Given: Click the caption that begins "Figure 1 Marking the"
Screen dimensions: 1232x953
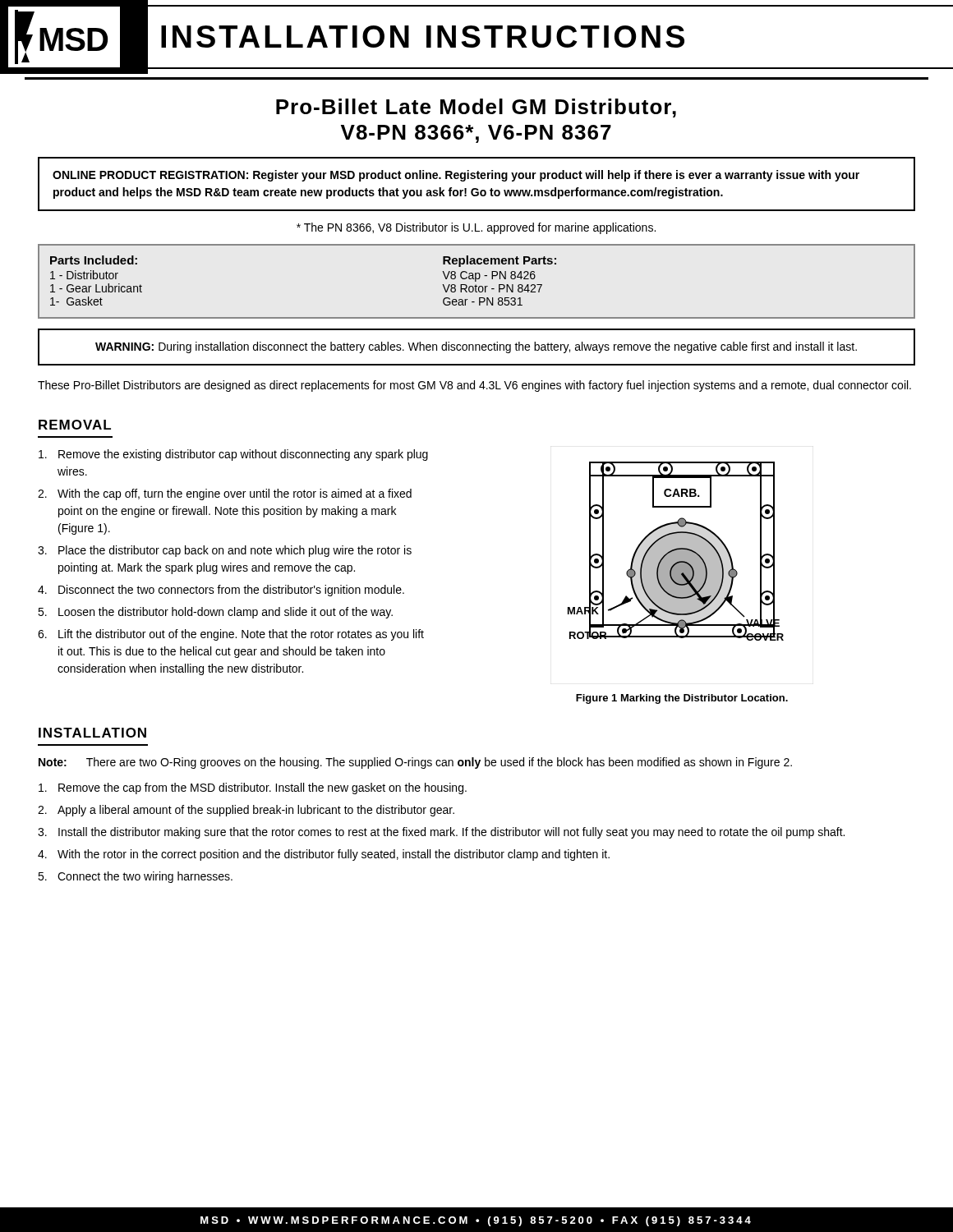Looking at the screenshot, I should point(682,698).
